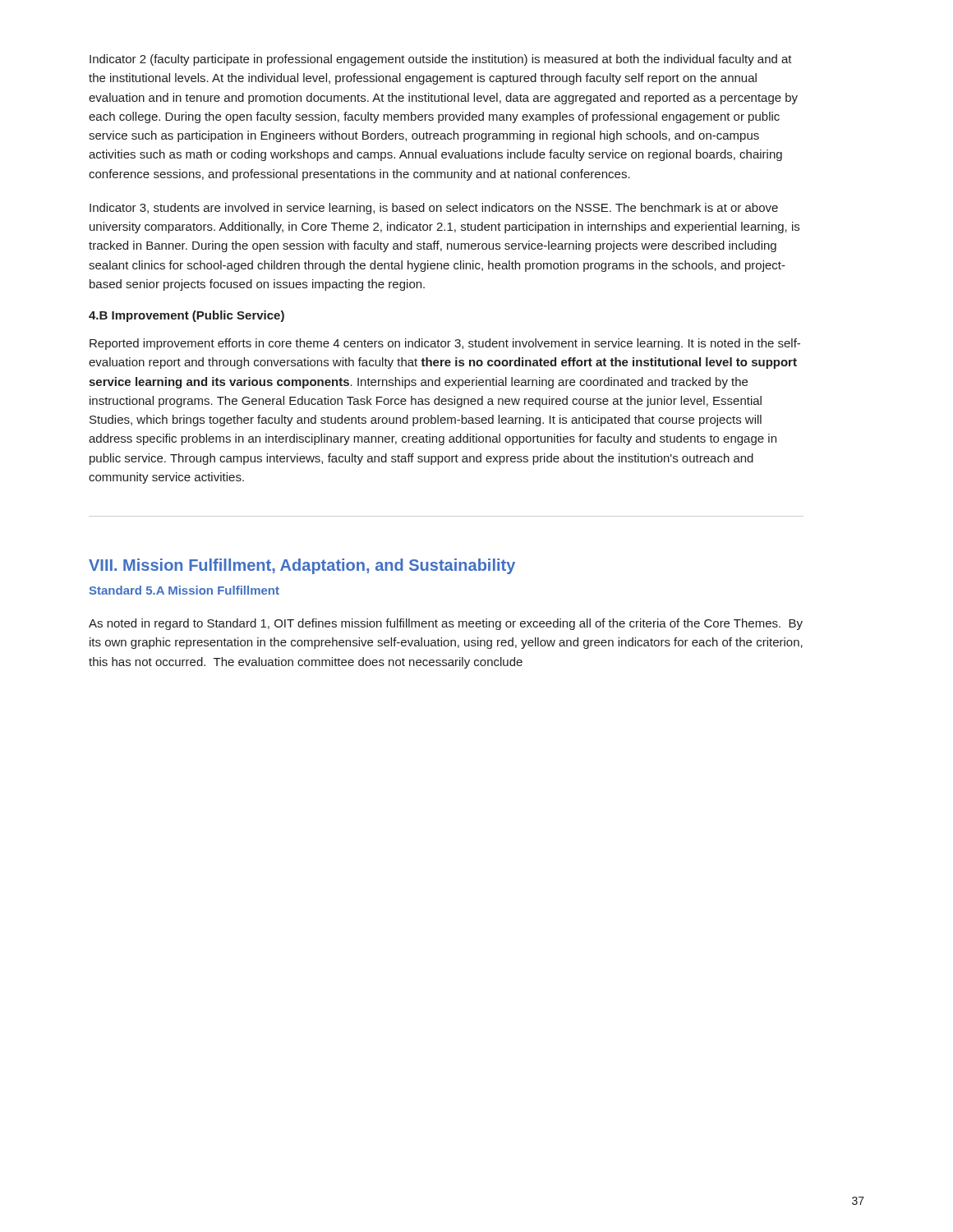This screenshot has width=953, height=1232.
Task: Find the block on this page that starts "As noted in regard to Standard 1, OIT"
Action: 446,642
